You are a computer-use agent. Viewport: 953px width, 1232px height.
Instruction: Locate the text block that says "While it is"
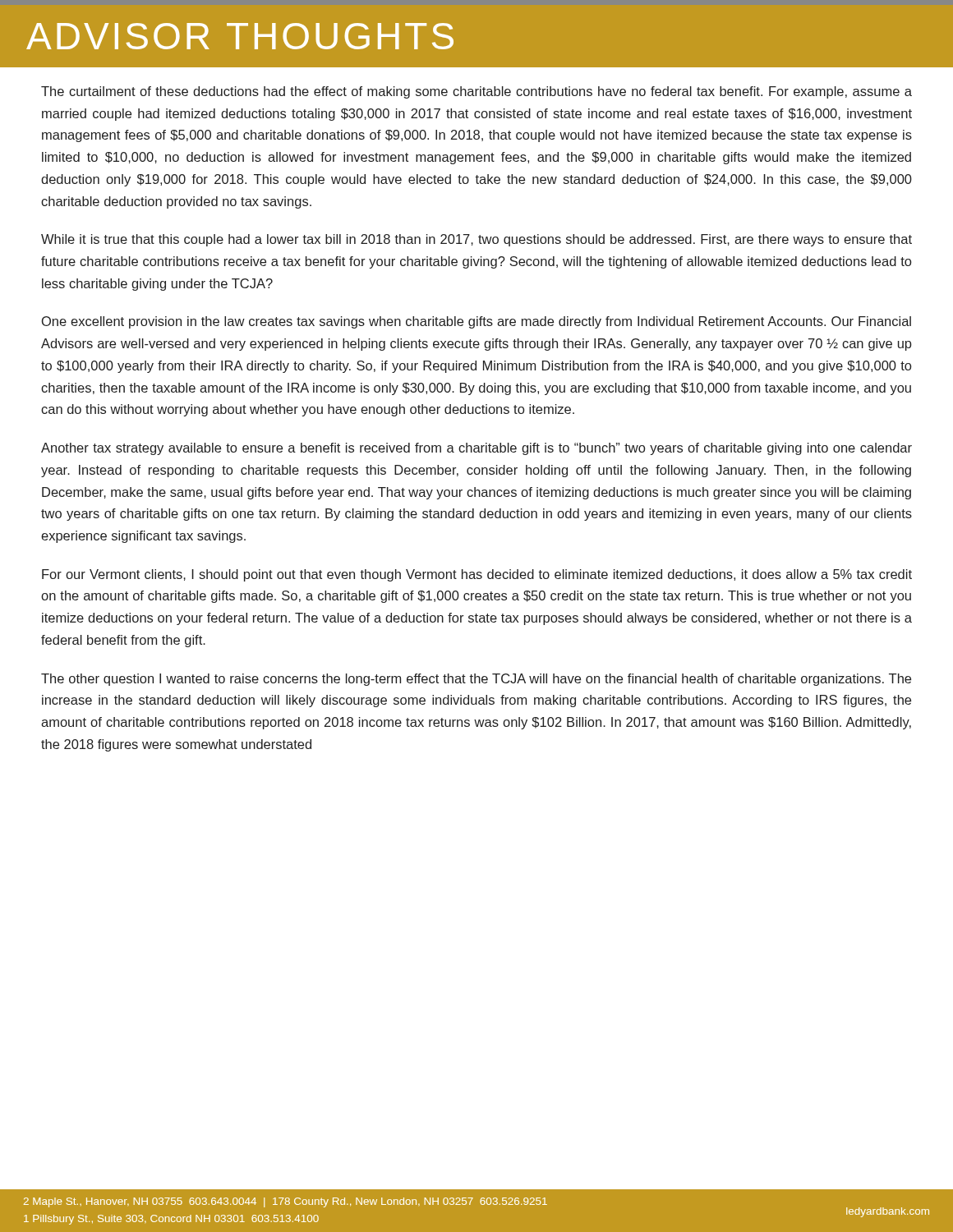tap(476, 261)
